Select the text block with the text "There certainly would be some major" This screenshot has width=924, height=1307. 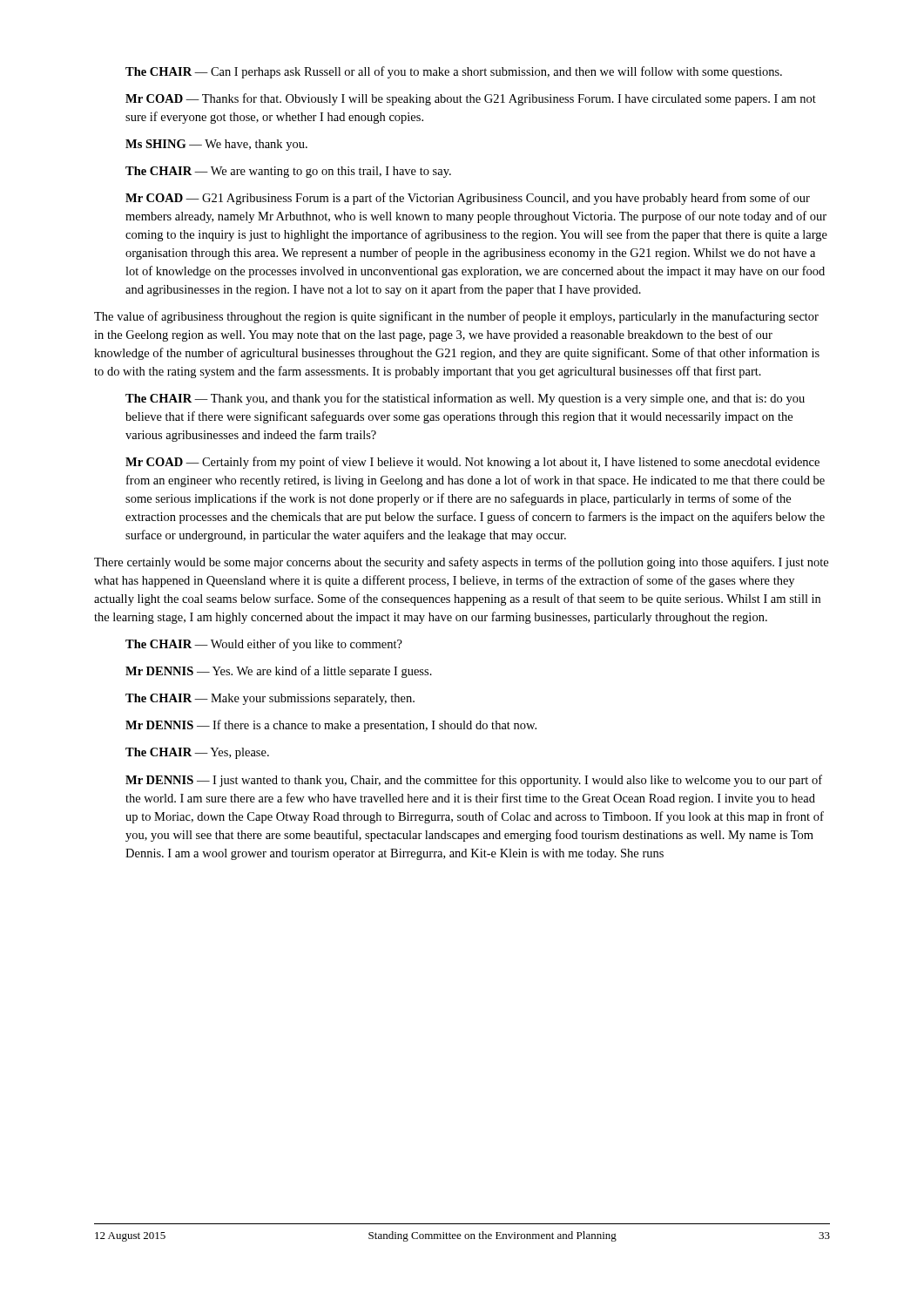pyautogui.click(x=461, y=590)
